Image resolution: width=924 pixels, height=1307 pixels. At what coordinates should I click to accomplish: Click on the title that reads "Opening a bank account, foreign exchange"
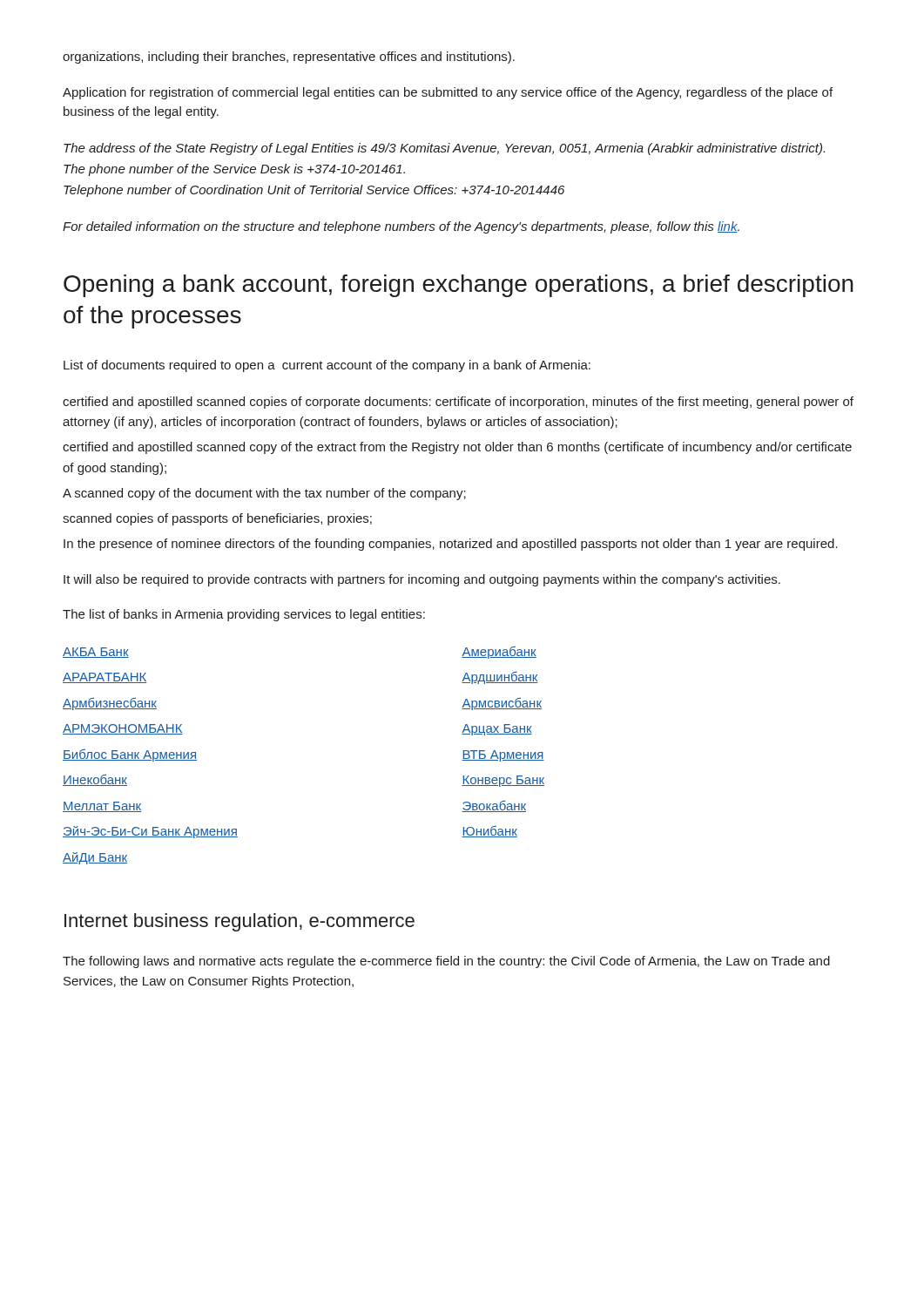[x=459, y=299]
